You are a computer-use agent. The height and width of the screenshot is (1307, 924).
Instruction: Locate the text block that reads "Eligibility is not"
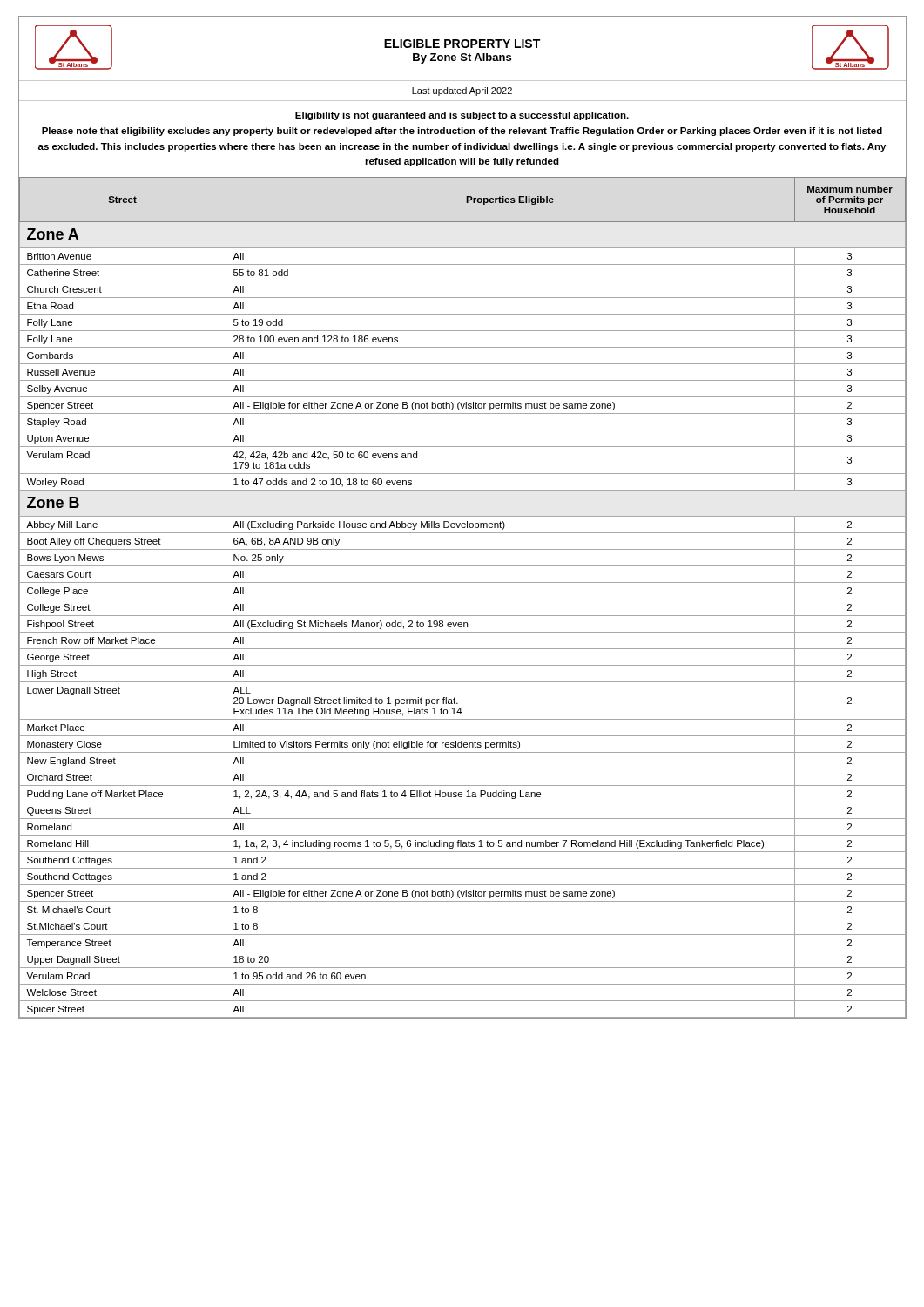(462, 138)
